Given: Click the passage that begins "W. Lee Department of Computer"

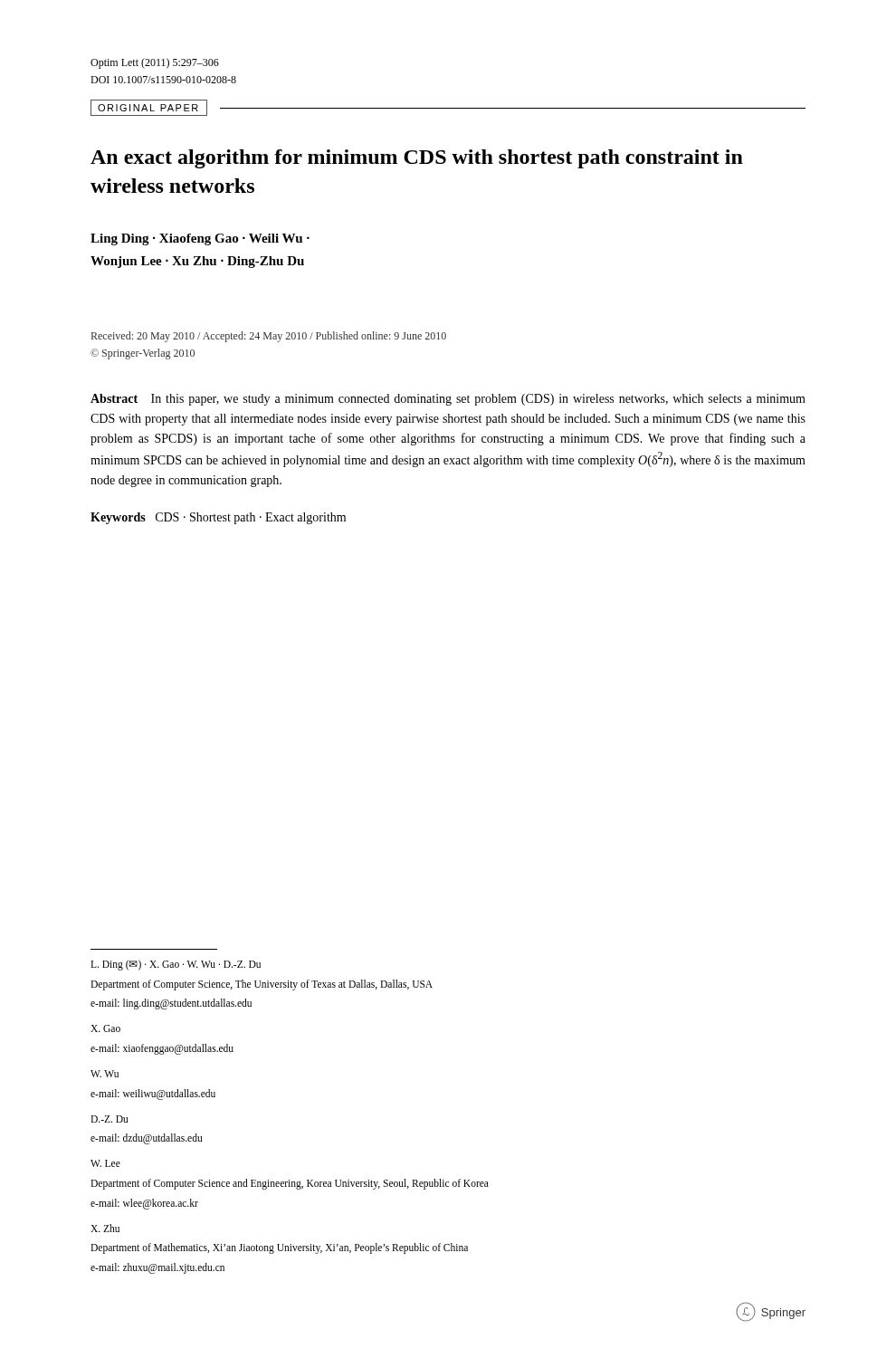Looking at the screenshot, I should click(x=448, y=1184).
